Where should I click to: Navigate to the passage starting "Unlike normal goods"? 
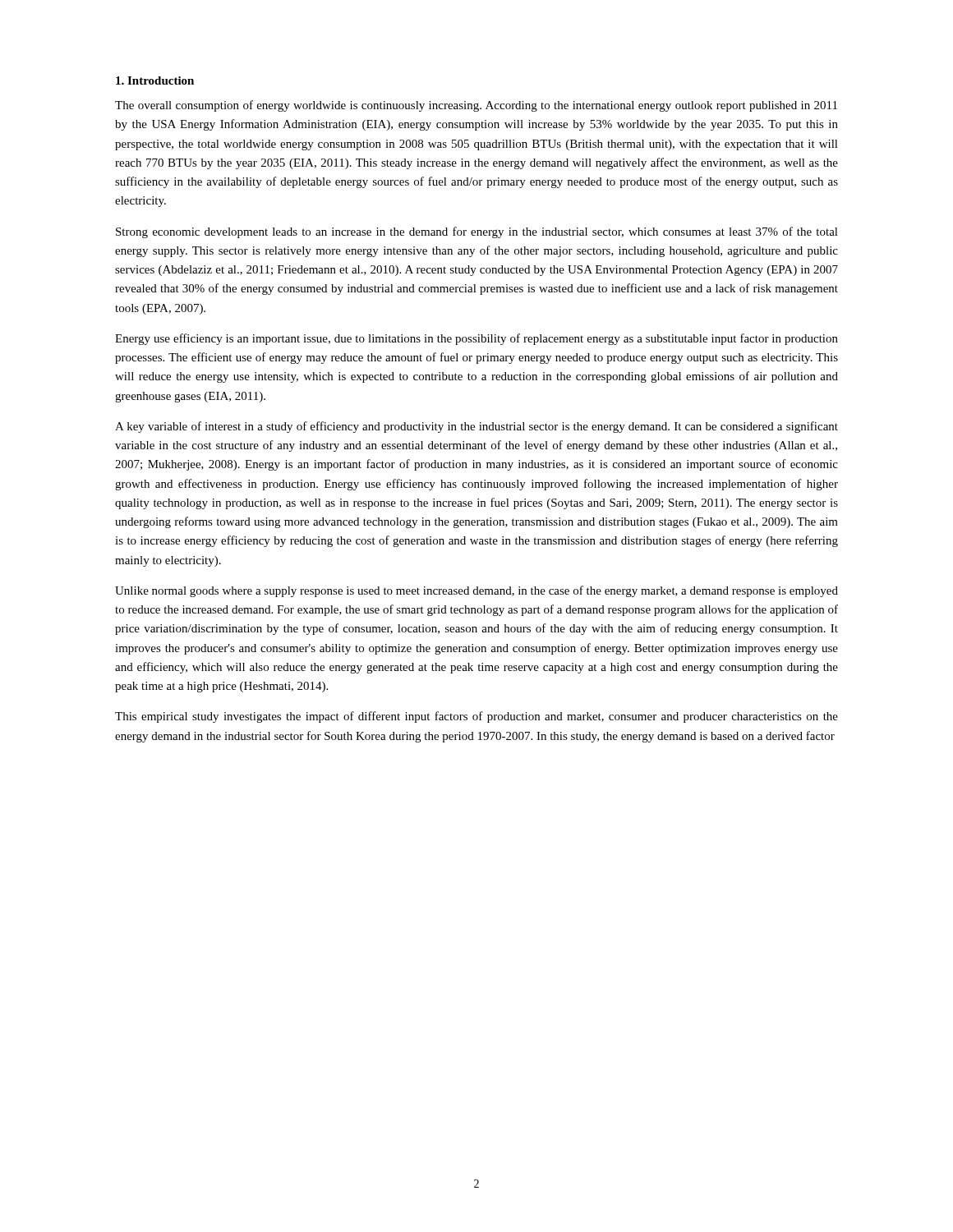[x=476, y=638]
